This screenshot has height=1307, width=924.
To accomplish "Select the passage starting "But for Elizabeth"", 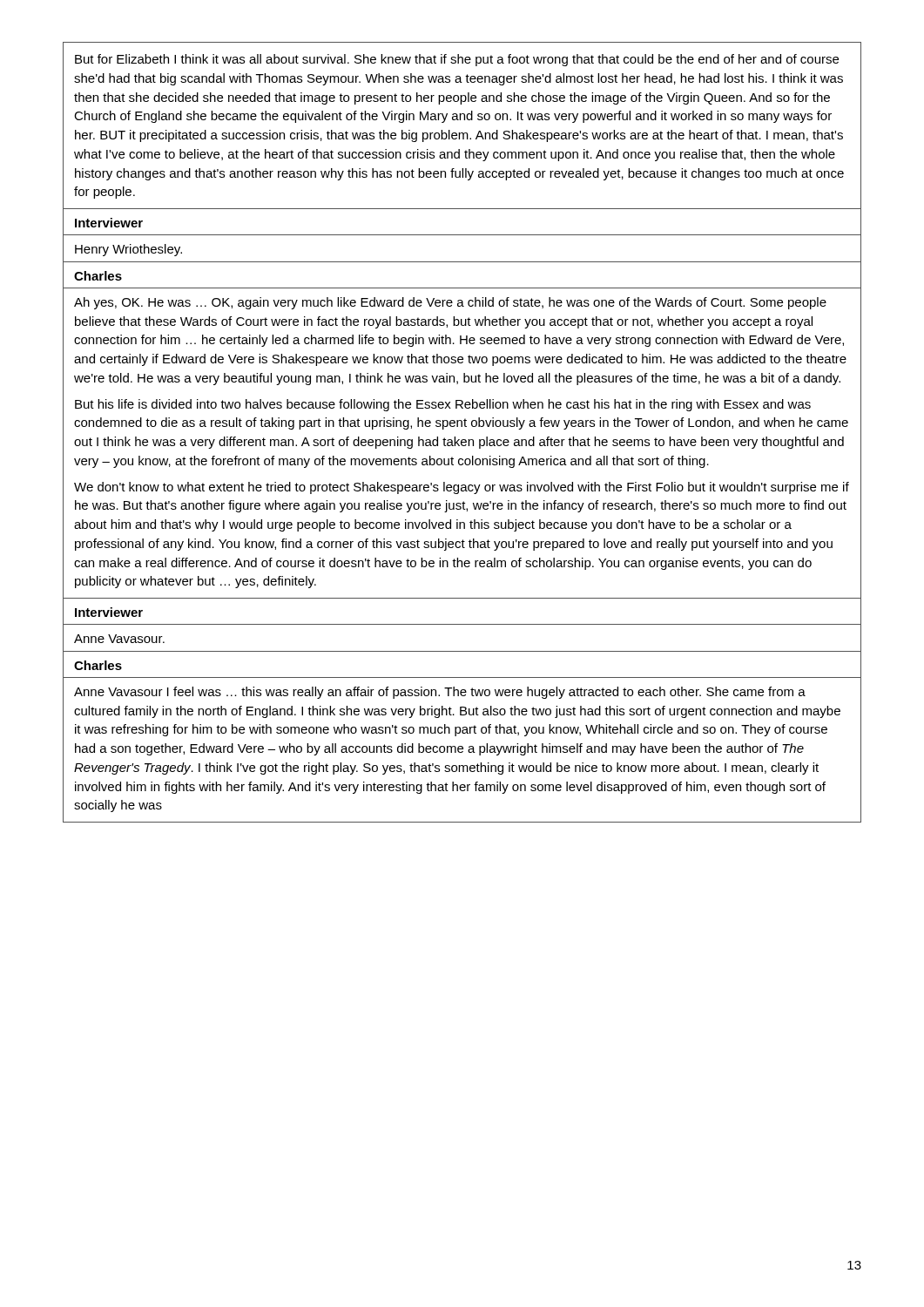I will pyautogui.click(x=459, y=125).
